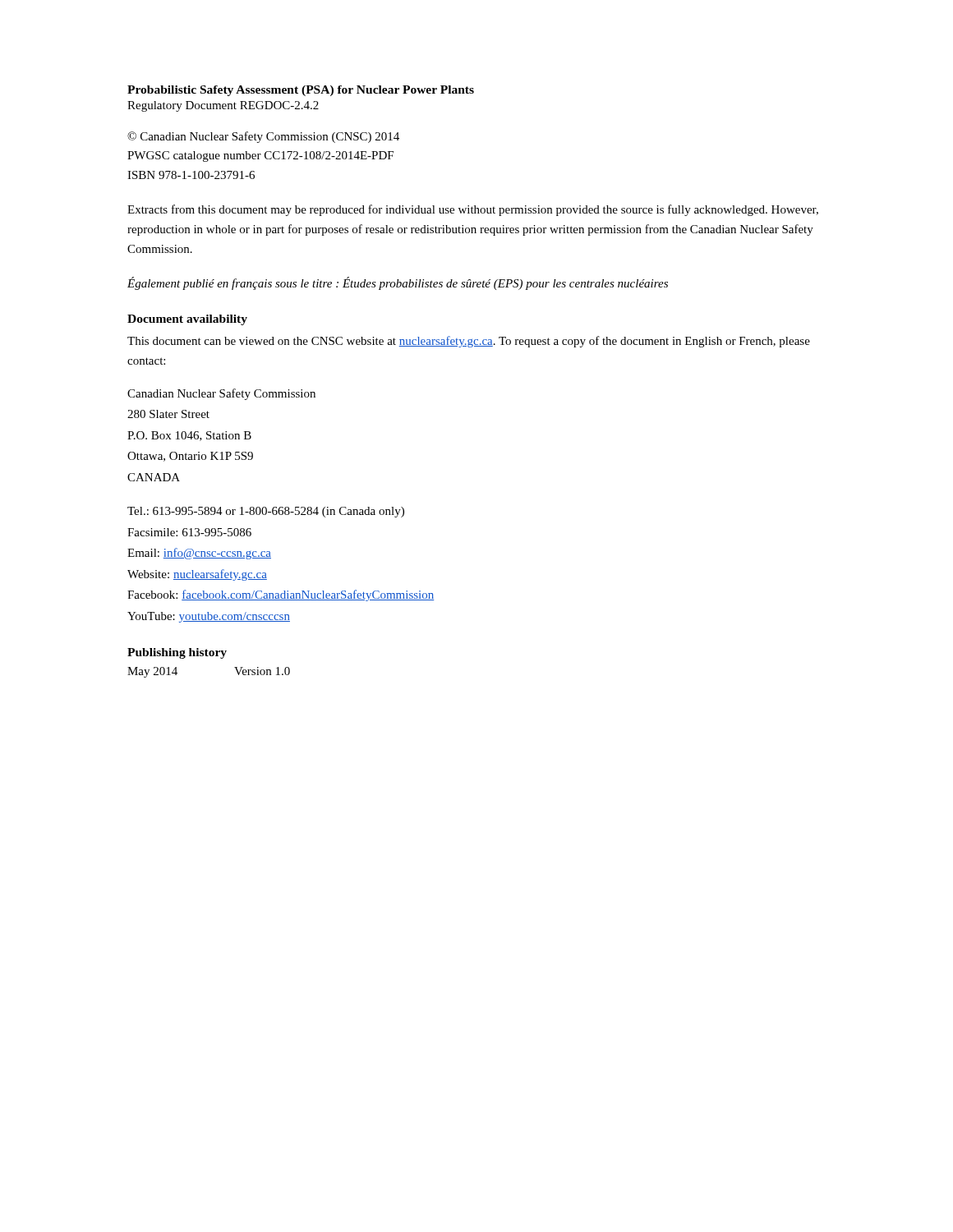Find the block on this page that starts "Tel.: 613-995-5894 or 1-800-668-5284 (in Canada only) Facsimile:"
Screen dimensions: 1232x953
(x=281, y=563)
